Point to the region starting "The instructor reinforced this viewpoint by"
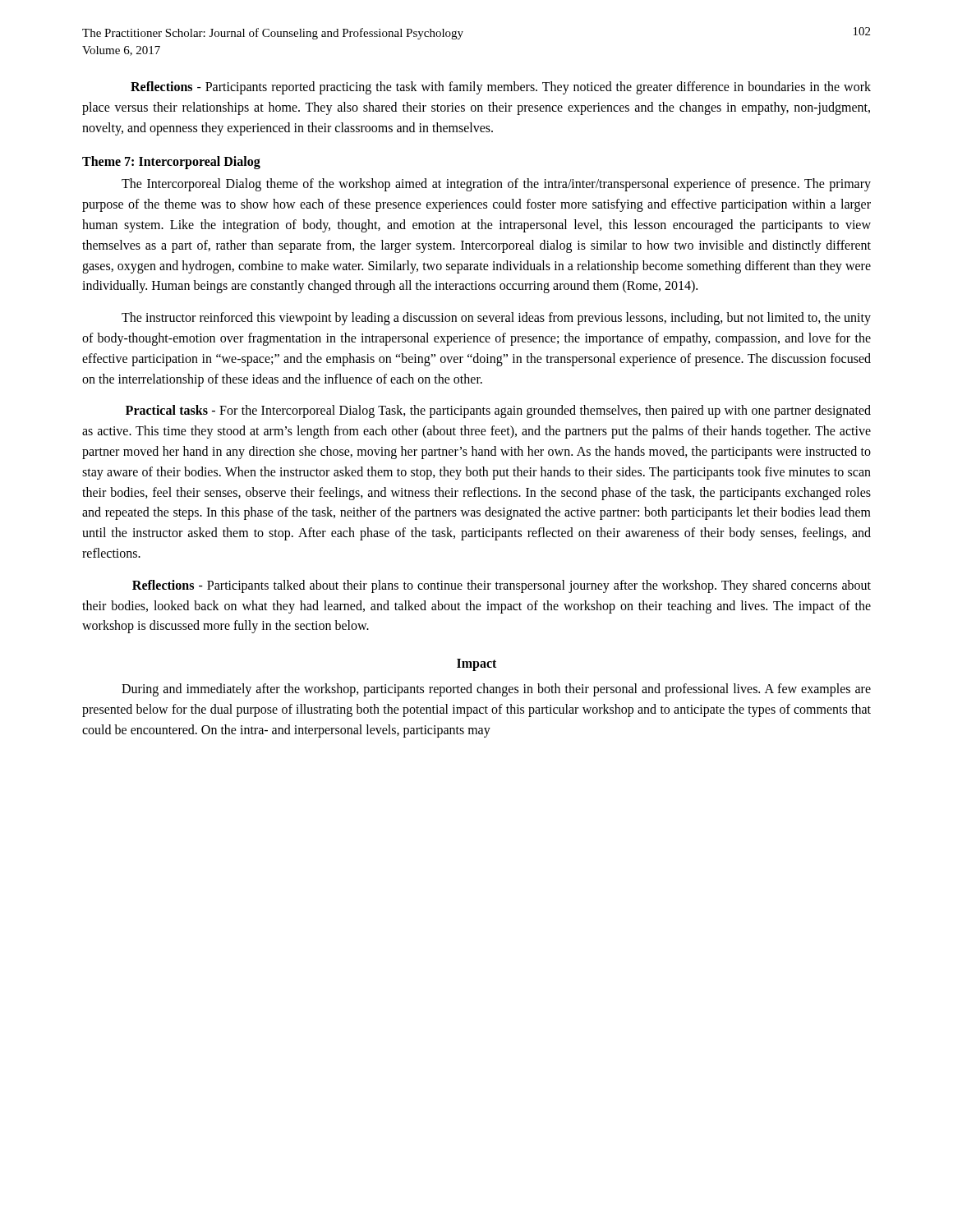The height and width of the screenshot is (1232, 953). tap(476, 348)
